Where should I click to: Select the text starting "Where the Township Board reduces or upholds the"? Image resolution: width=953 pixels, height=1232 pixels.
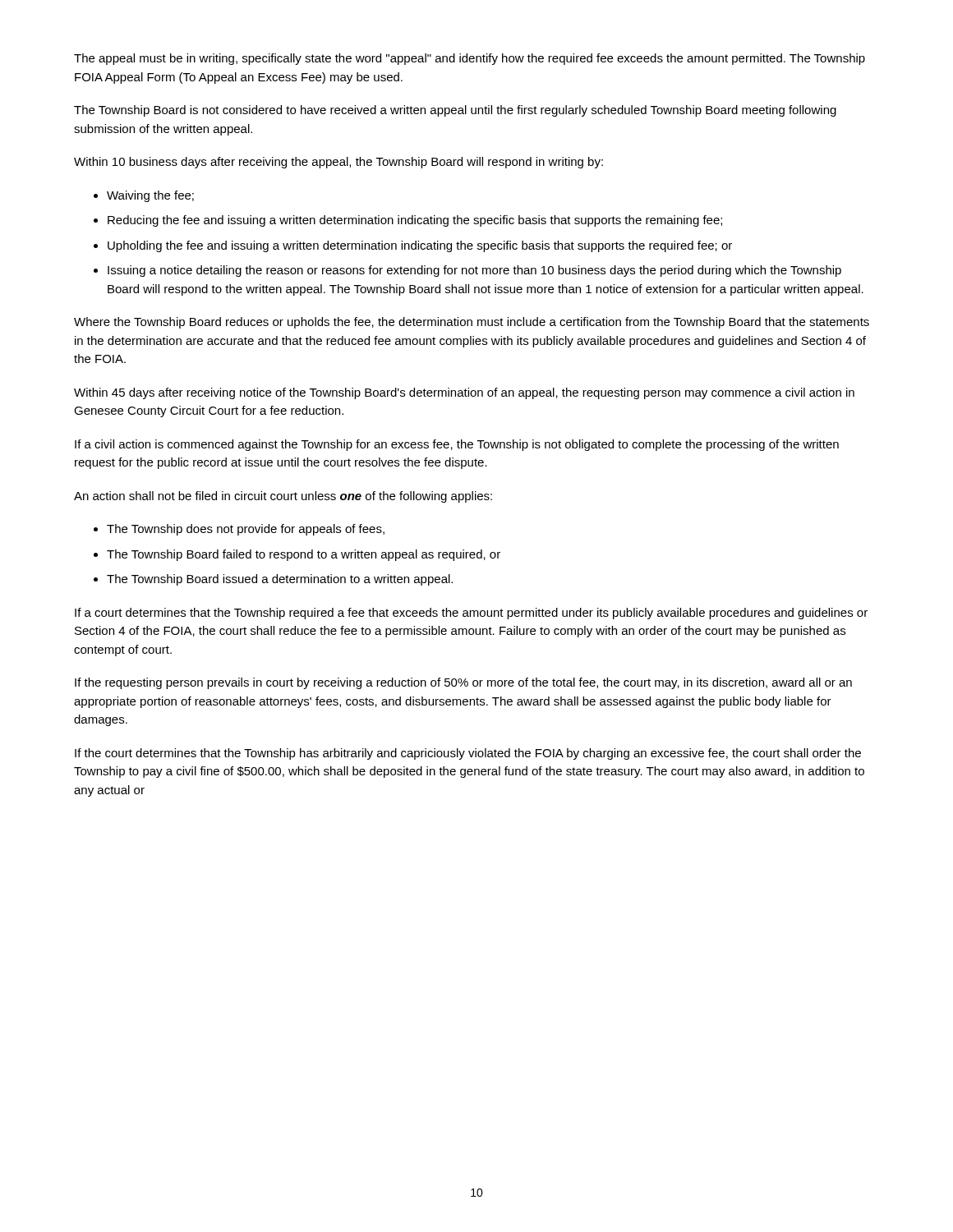pyautogui.click(x=472, y=340)
